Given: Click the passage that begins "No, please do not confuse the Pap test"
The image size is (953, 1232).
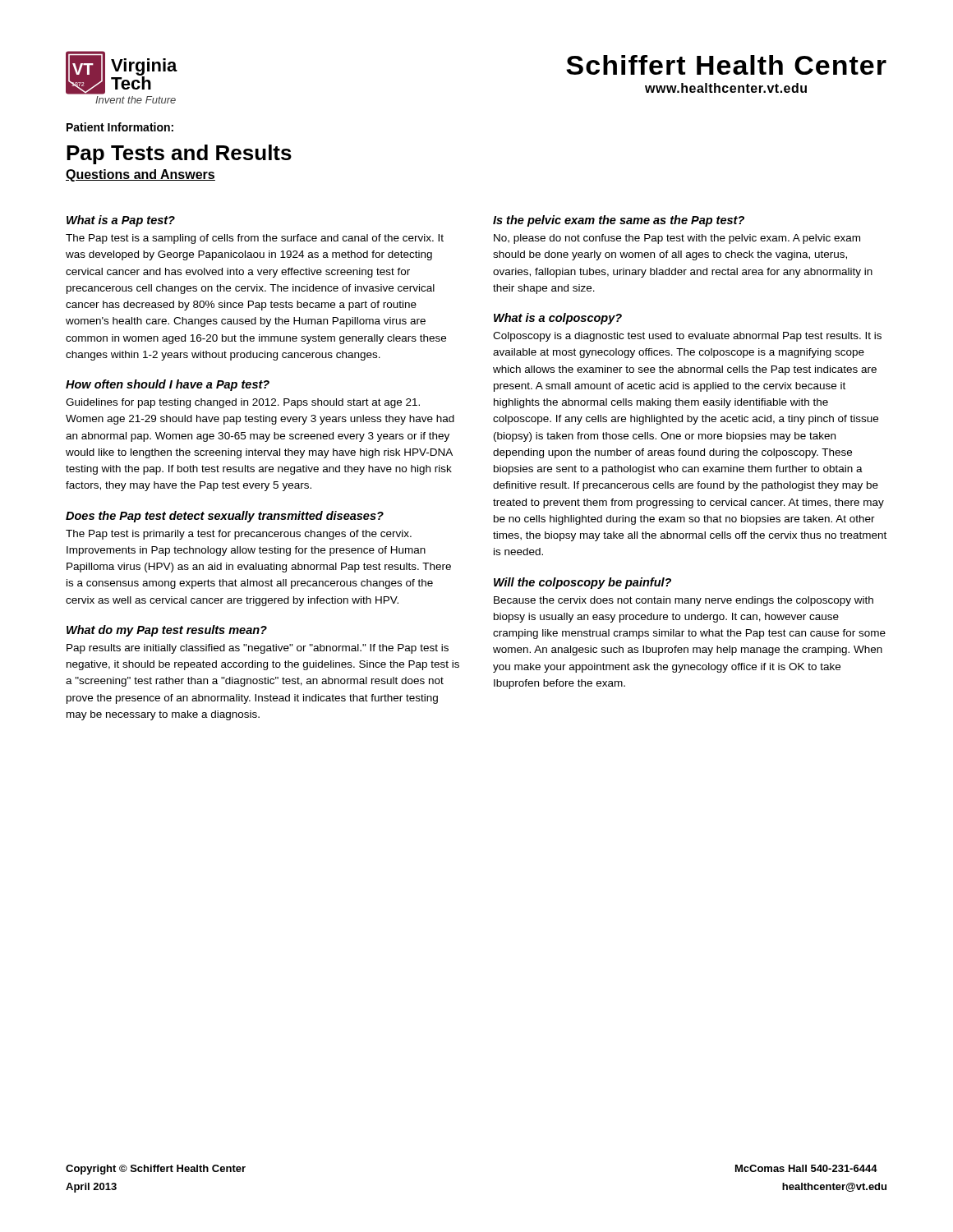Looking at the screenshot, I should pyautogui.click(x=683, y=263).
